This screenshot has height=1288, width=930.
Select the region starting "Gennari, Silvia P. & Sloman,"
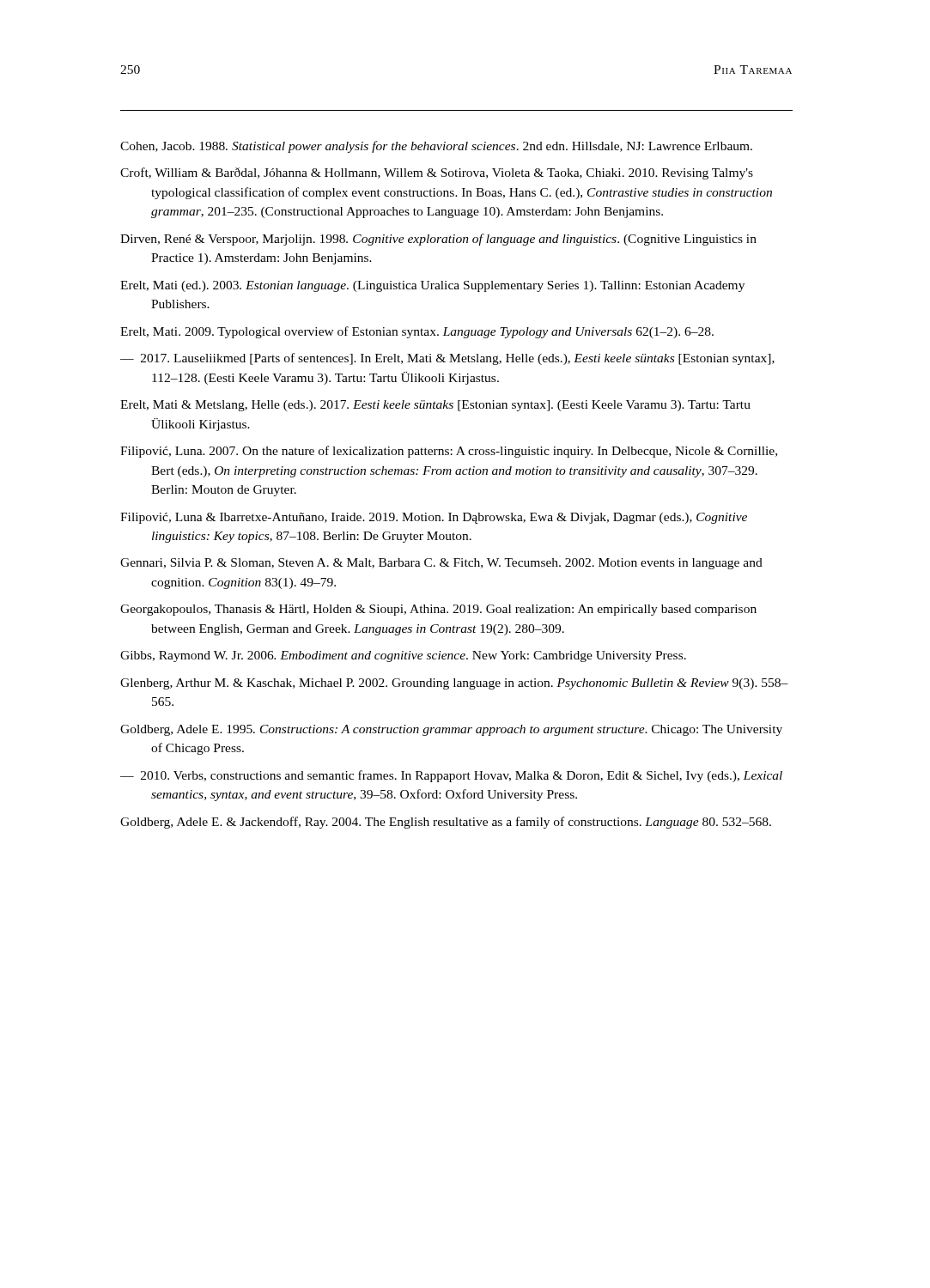tap(456, 573)
